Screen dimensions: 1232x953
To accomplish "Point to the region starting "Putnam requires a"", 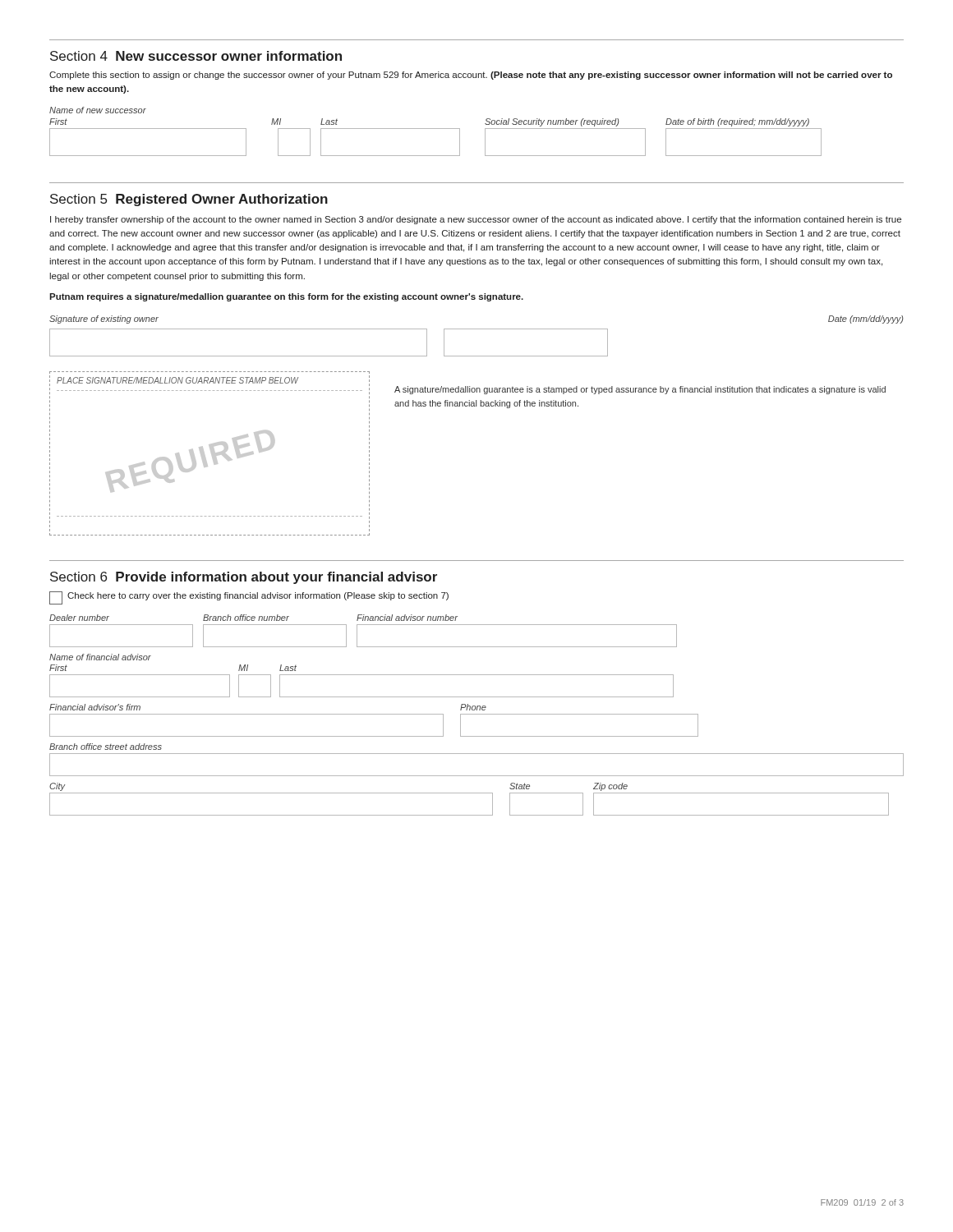I will (286, 296).
